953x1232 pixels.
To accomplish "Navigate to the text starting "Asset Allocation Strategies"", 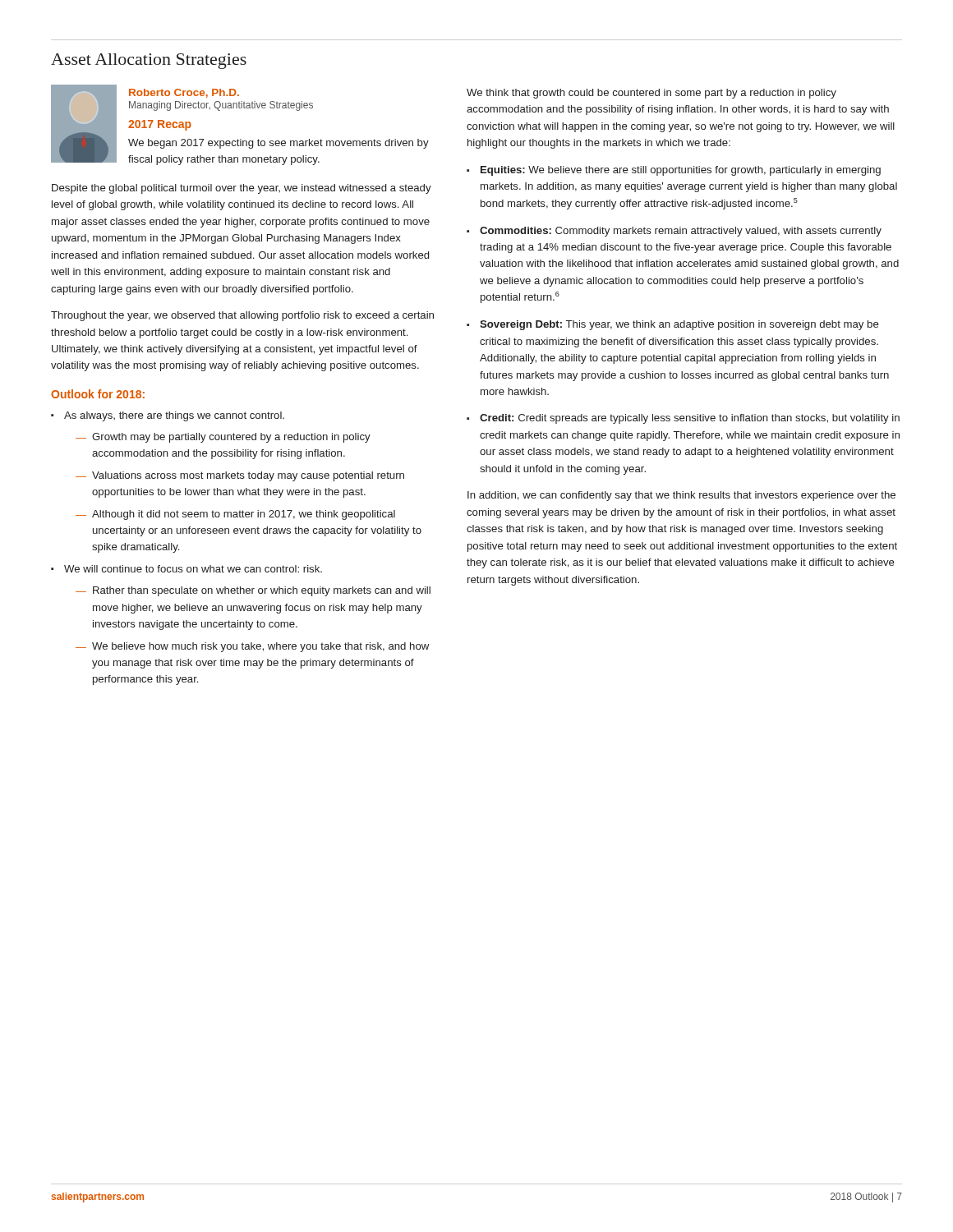I will 149,61.
